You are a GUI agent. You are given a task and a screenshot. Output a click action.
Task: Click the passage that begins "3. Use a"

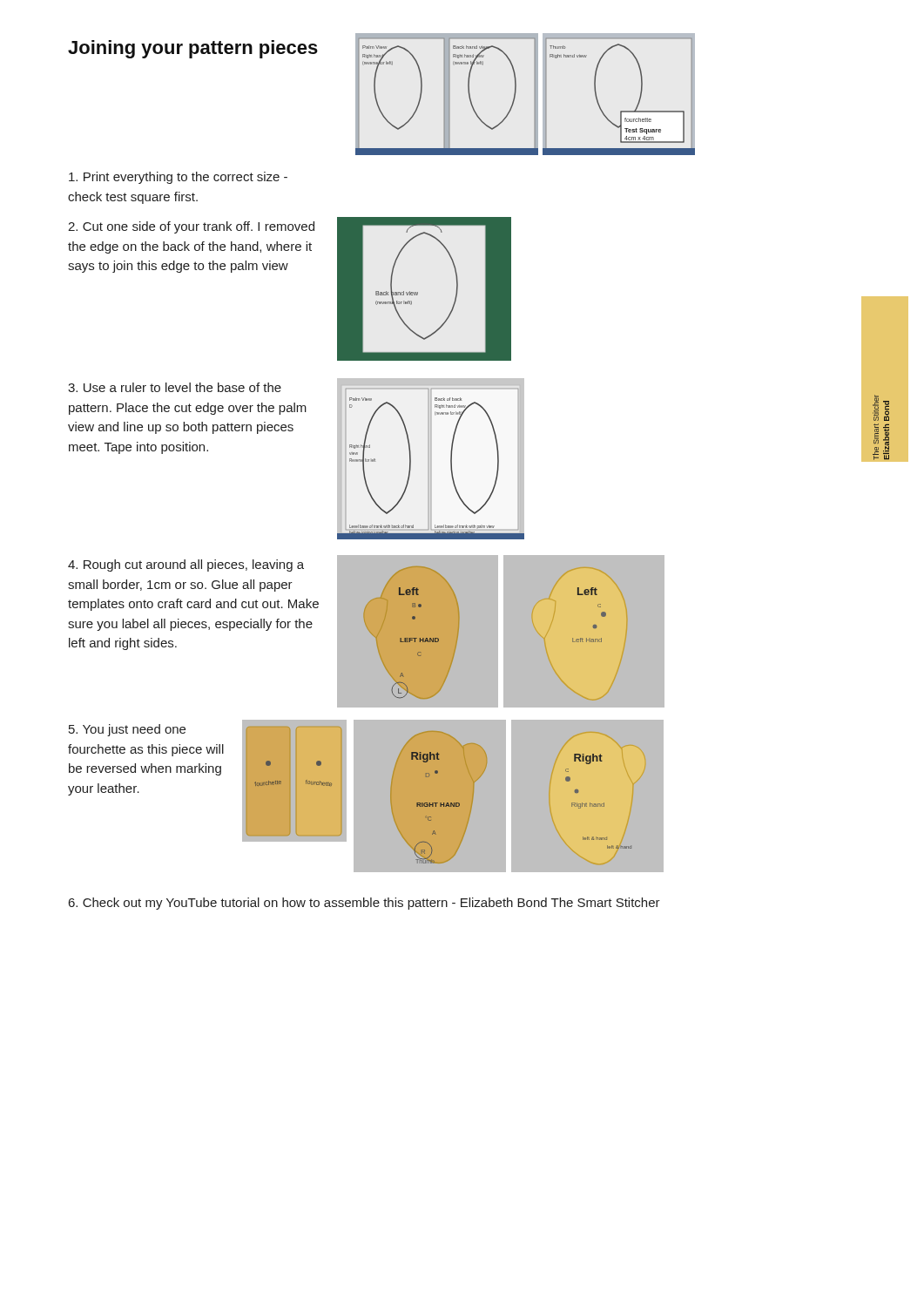187,417
